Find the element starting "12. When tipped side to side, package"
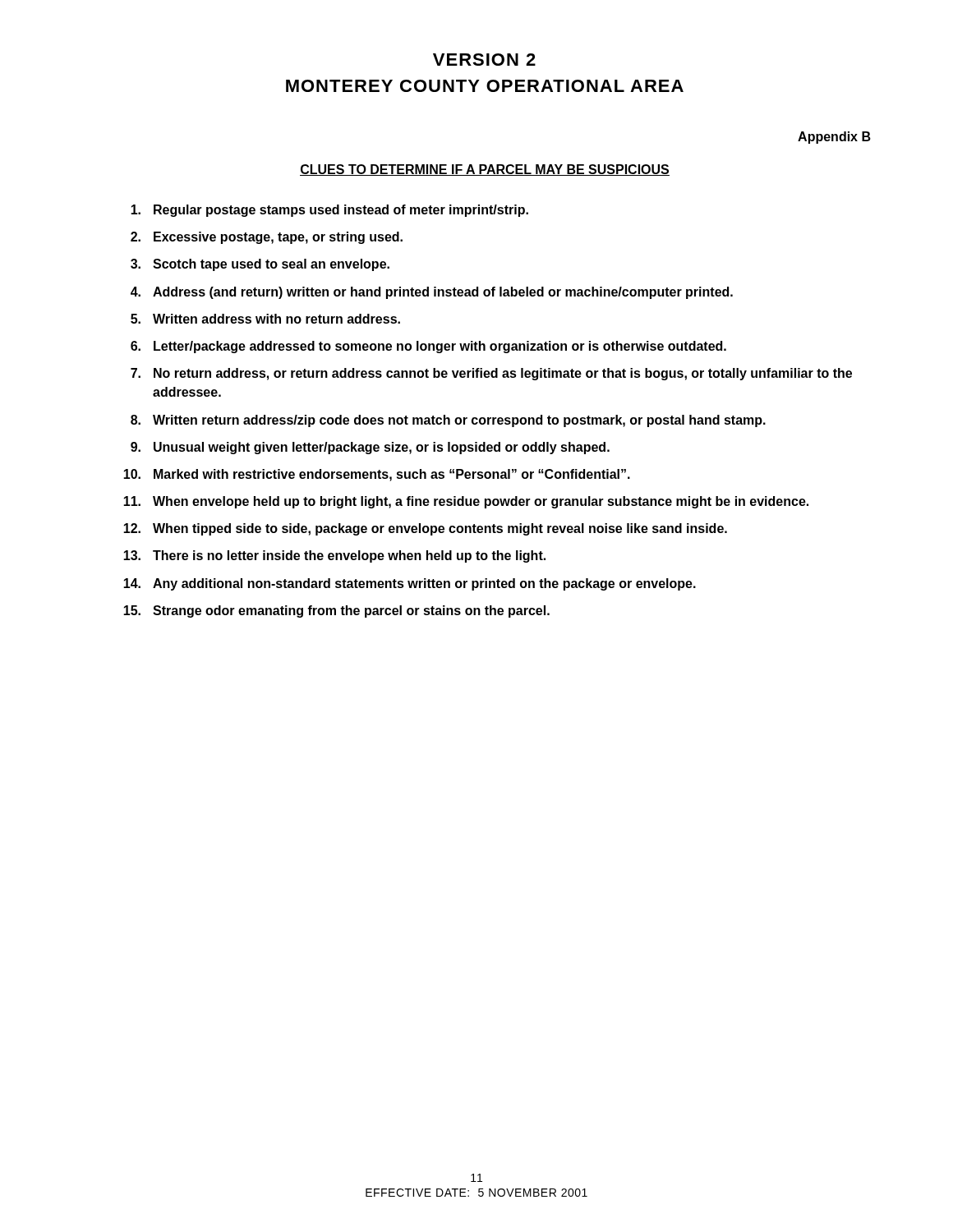953x1232 pixels. (485, 529)
